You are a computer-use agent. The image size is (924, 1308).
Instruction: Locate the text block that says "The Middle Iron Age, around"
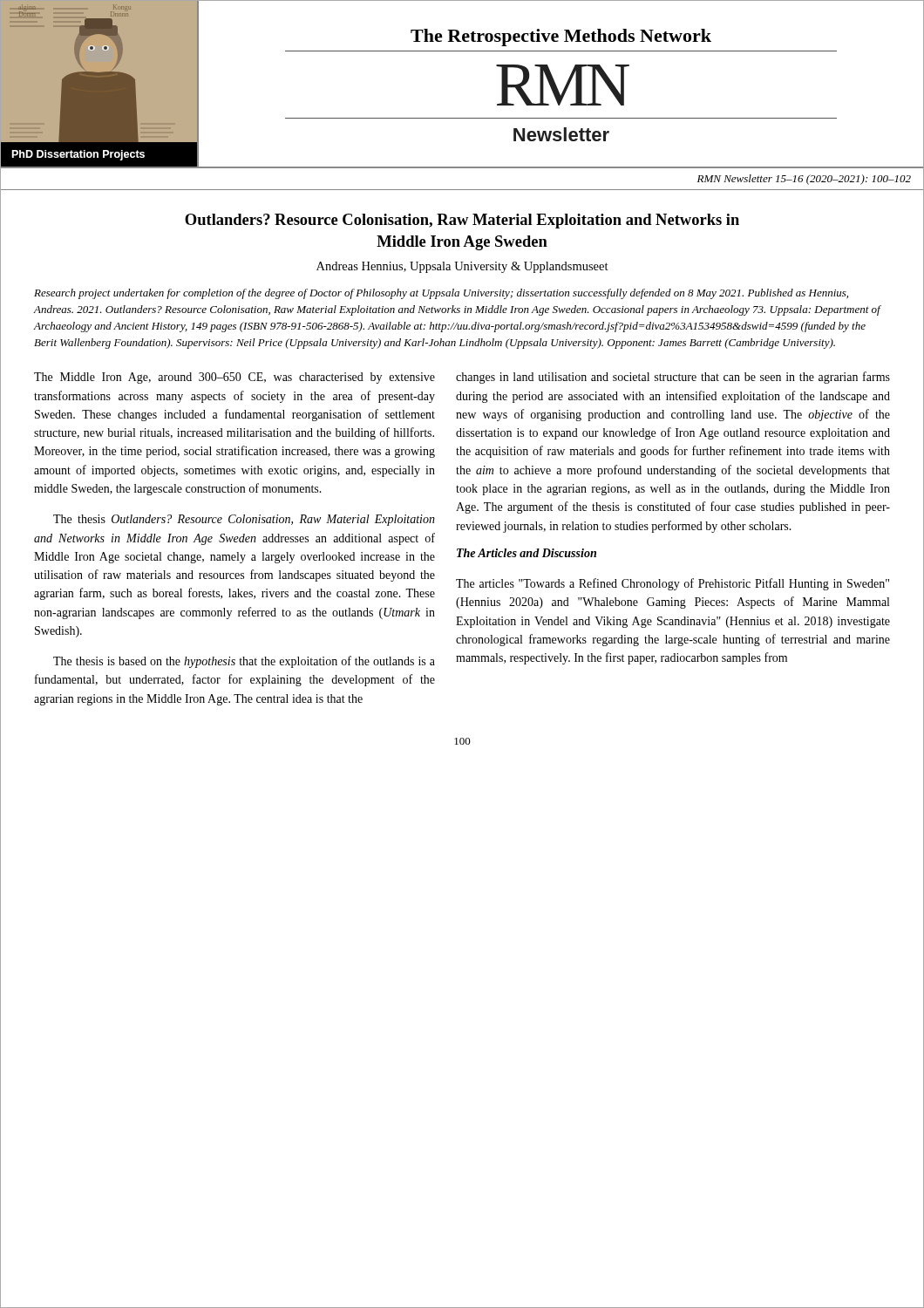(235, 538)
